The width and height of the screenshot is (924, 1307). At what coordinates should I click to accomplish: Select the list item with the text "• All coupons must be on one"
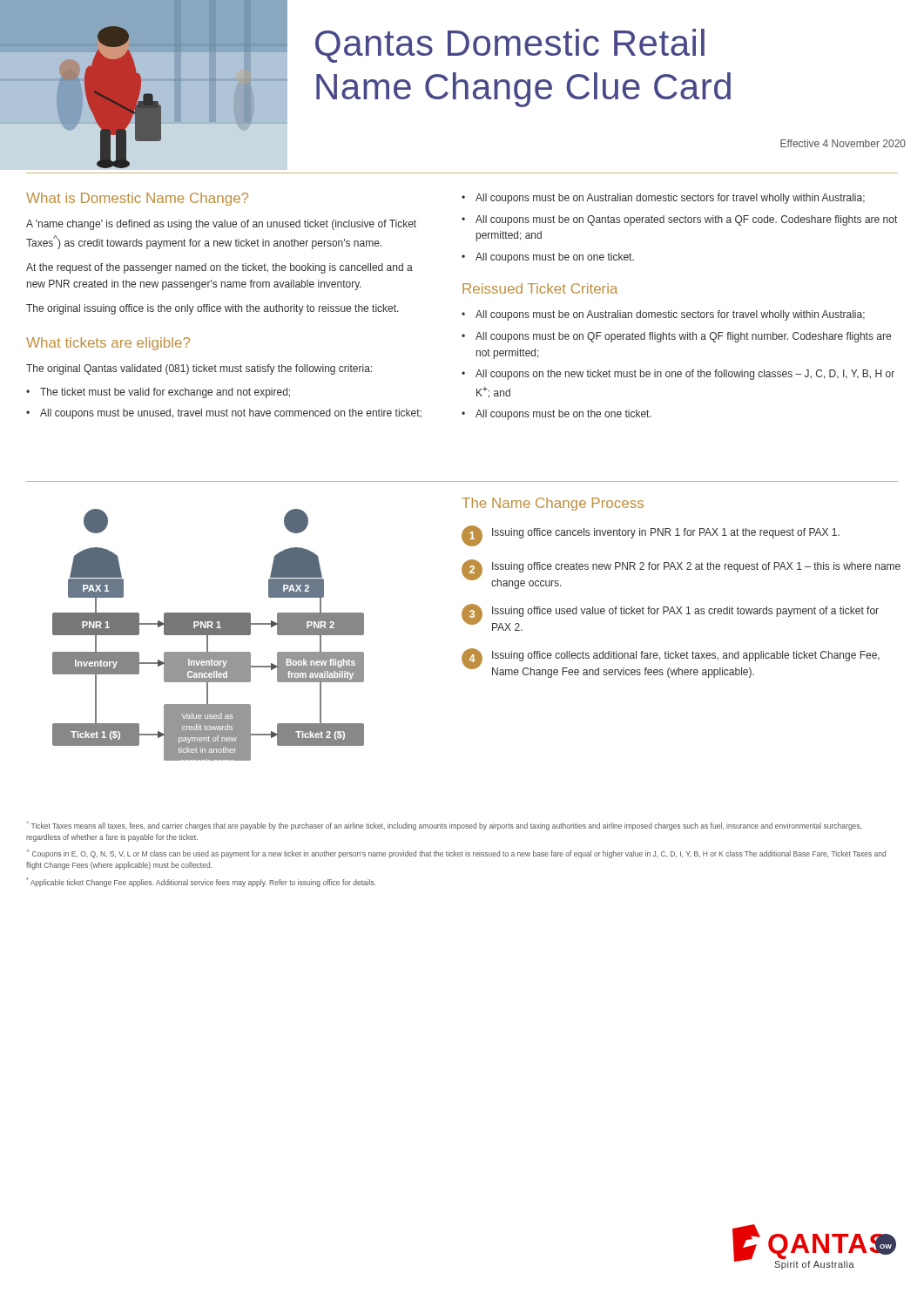tap(548, 257)
